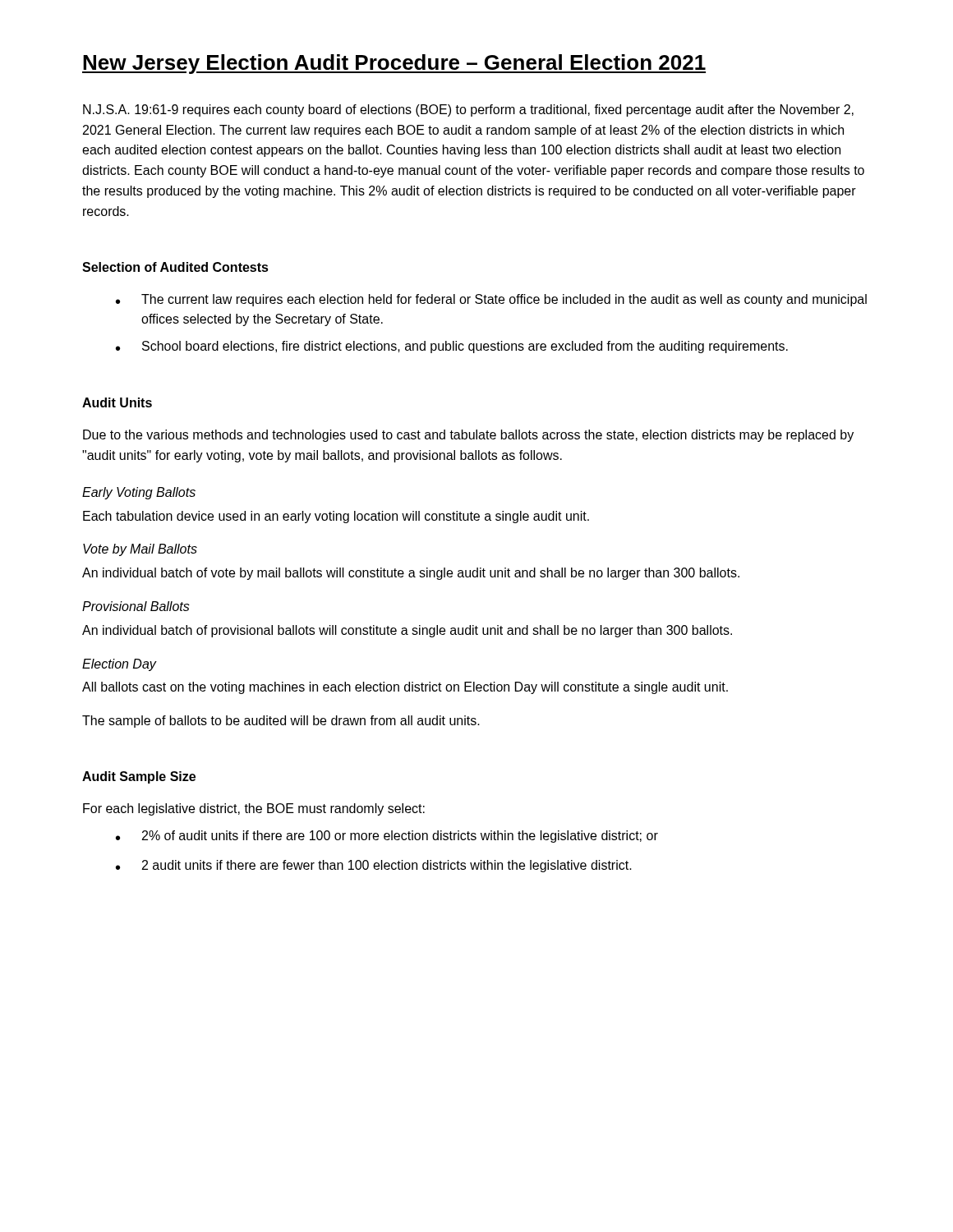The height and width of the screenshot is (1232, 953).
Task: Click on the section header that reads "Audit Units"
Action: [x=117, y=403]
